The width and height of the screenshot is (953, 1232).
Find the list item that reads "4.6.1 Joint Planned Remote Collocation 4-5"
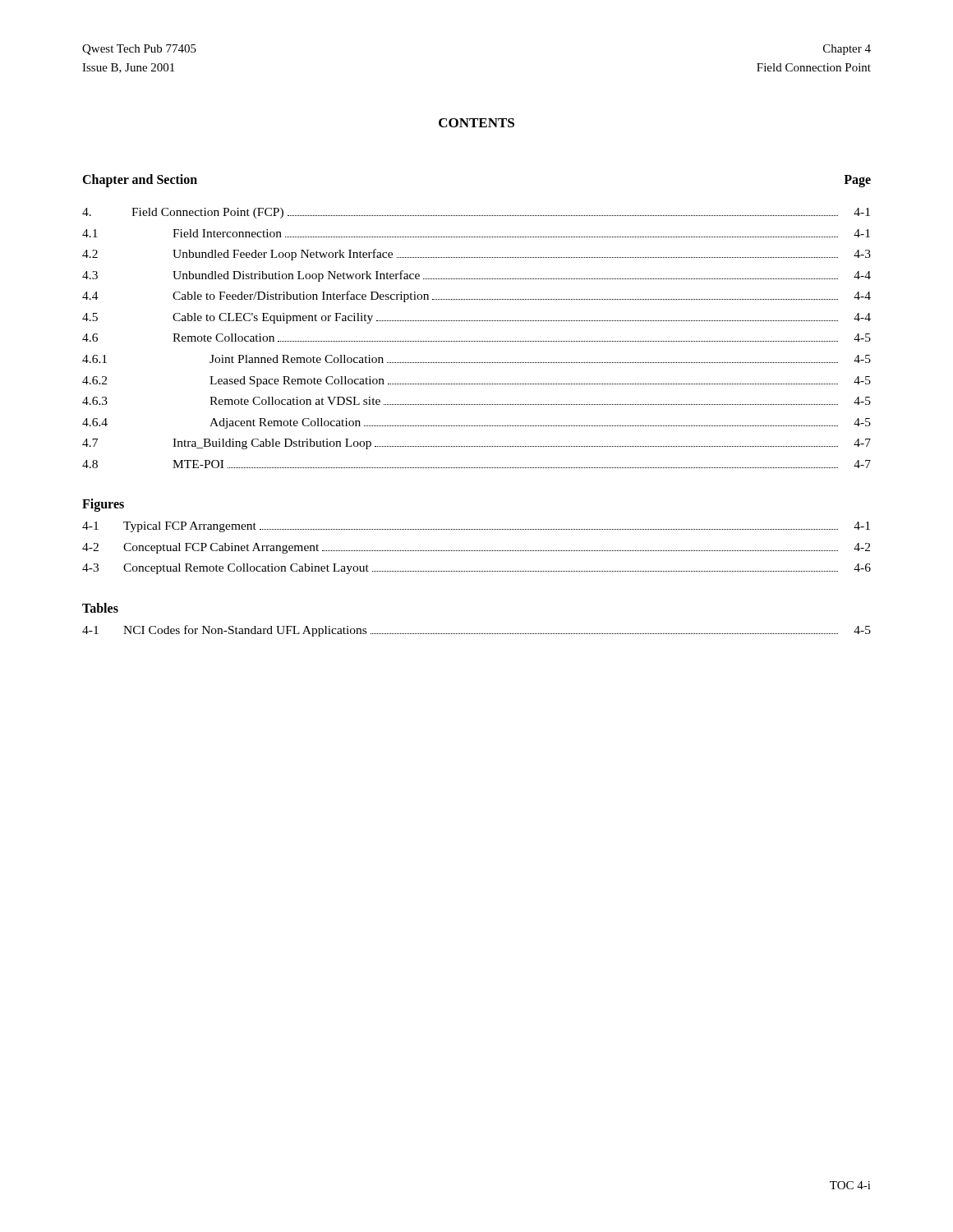(x=476, y=359)
